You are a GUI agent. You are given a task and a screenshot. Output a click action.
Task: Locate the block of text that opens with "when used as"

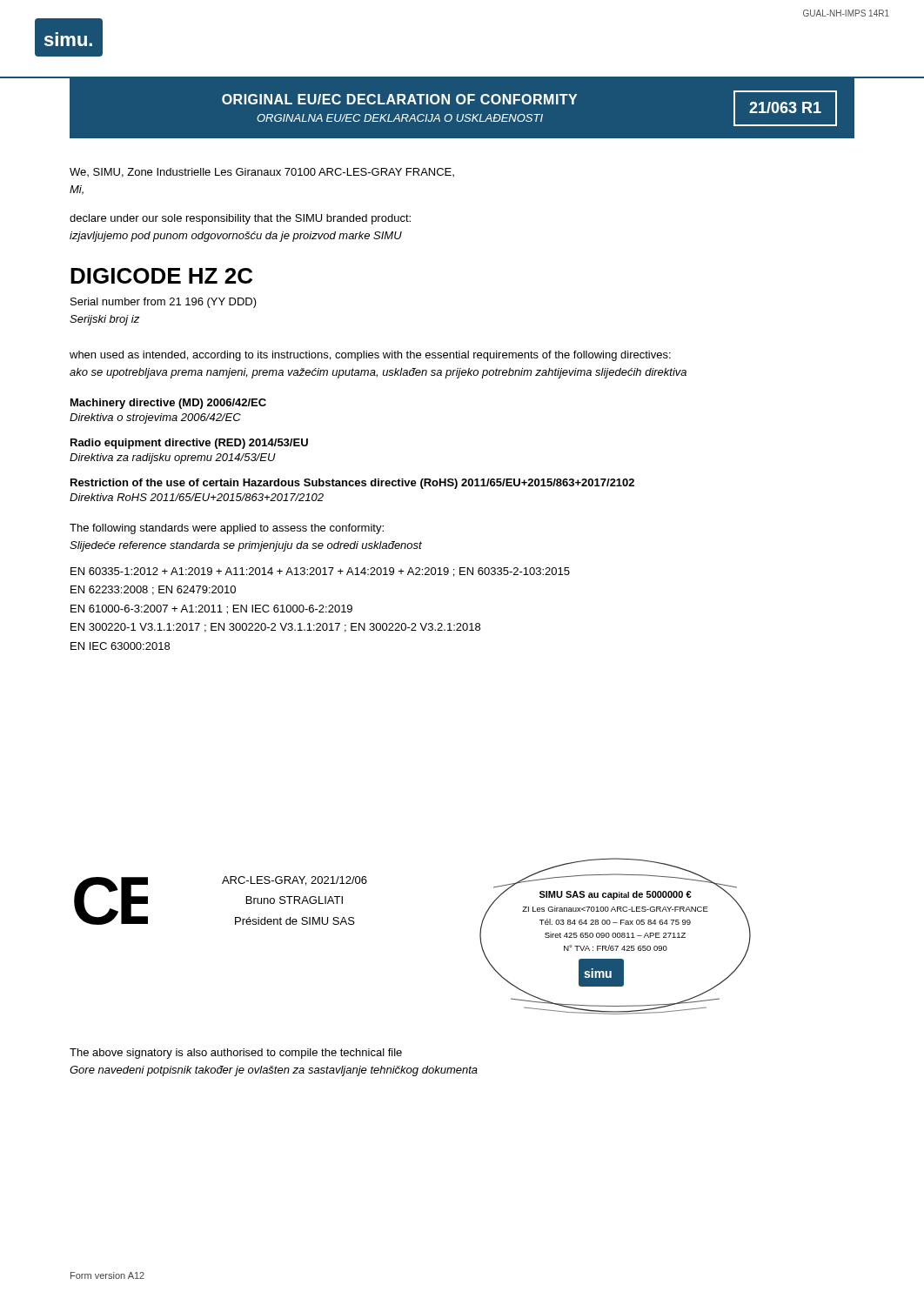[x=378, y=363]
